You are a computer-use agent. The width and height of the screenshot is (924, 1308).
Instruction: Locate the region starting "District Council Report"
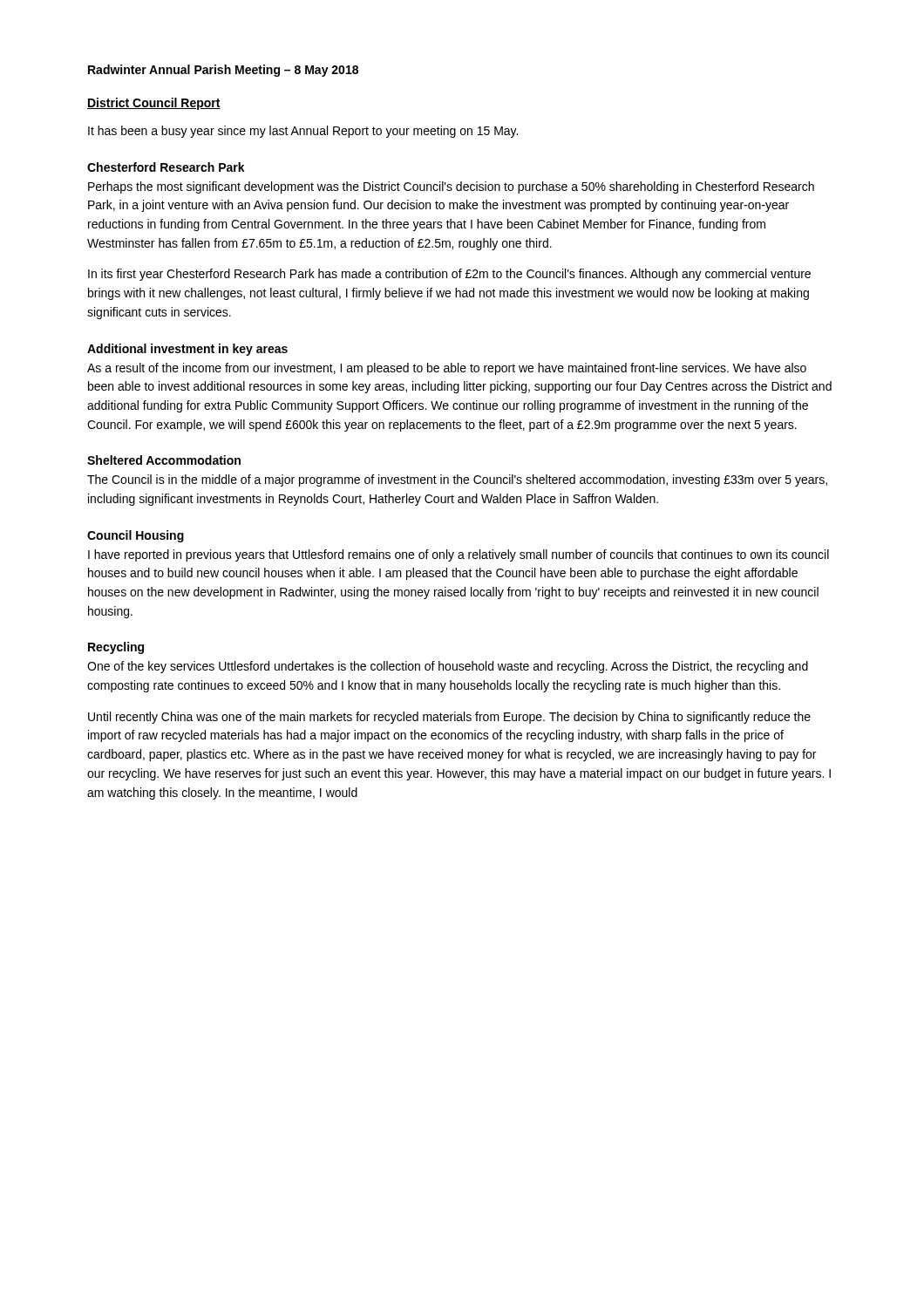(154, 103)
